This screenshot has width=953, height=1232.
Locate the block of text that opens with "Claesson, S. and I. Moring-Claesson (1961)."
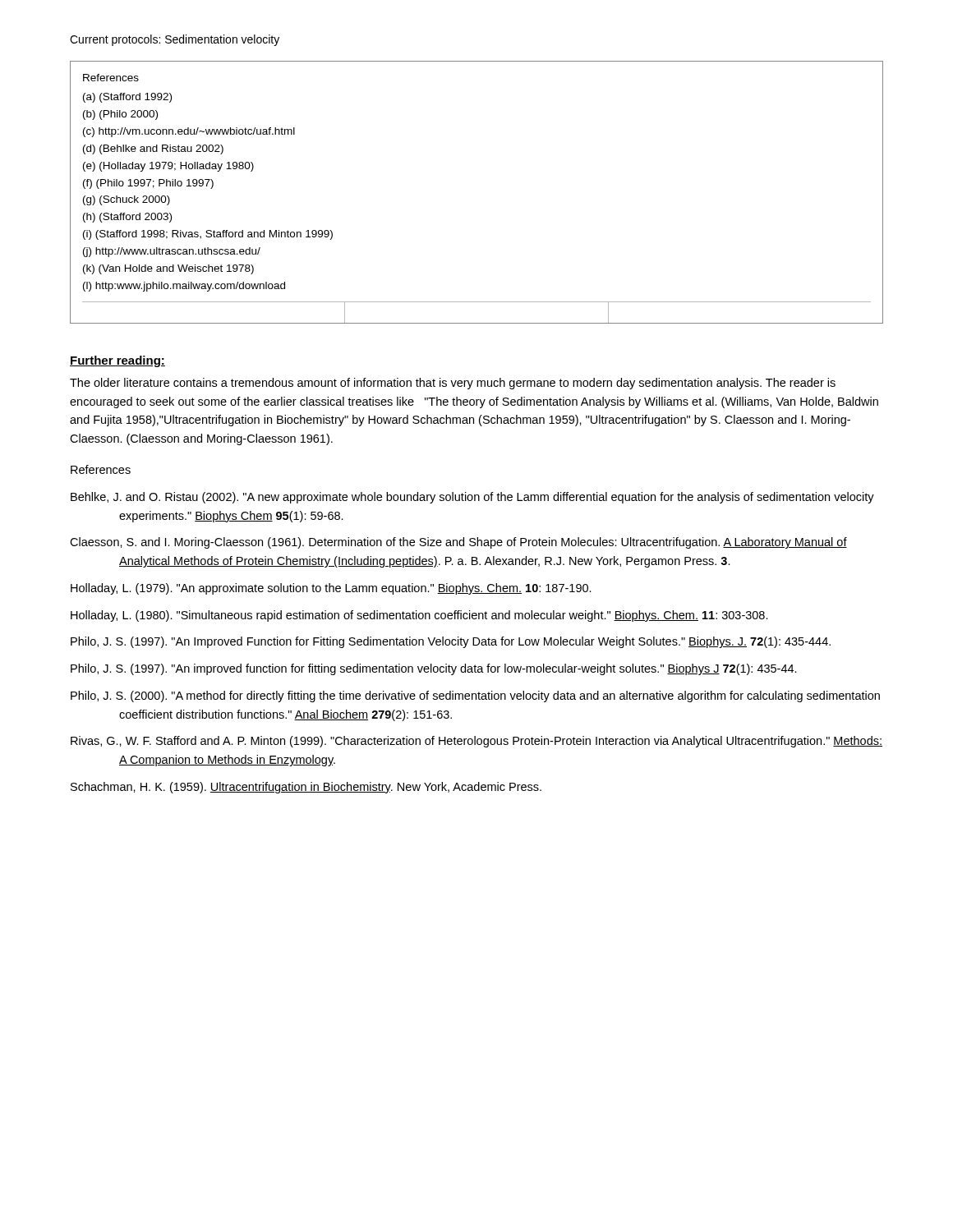click(x=458, y=552)
